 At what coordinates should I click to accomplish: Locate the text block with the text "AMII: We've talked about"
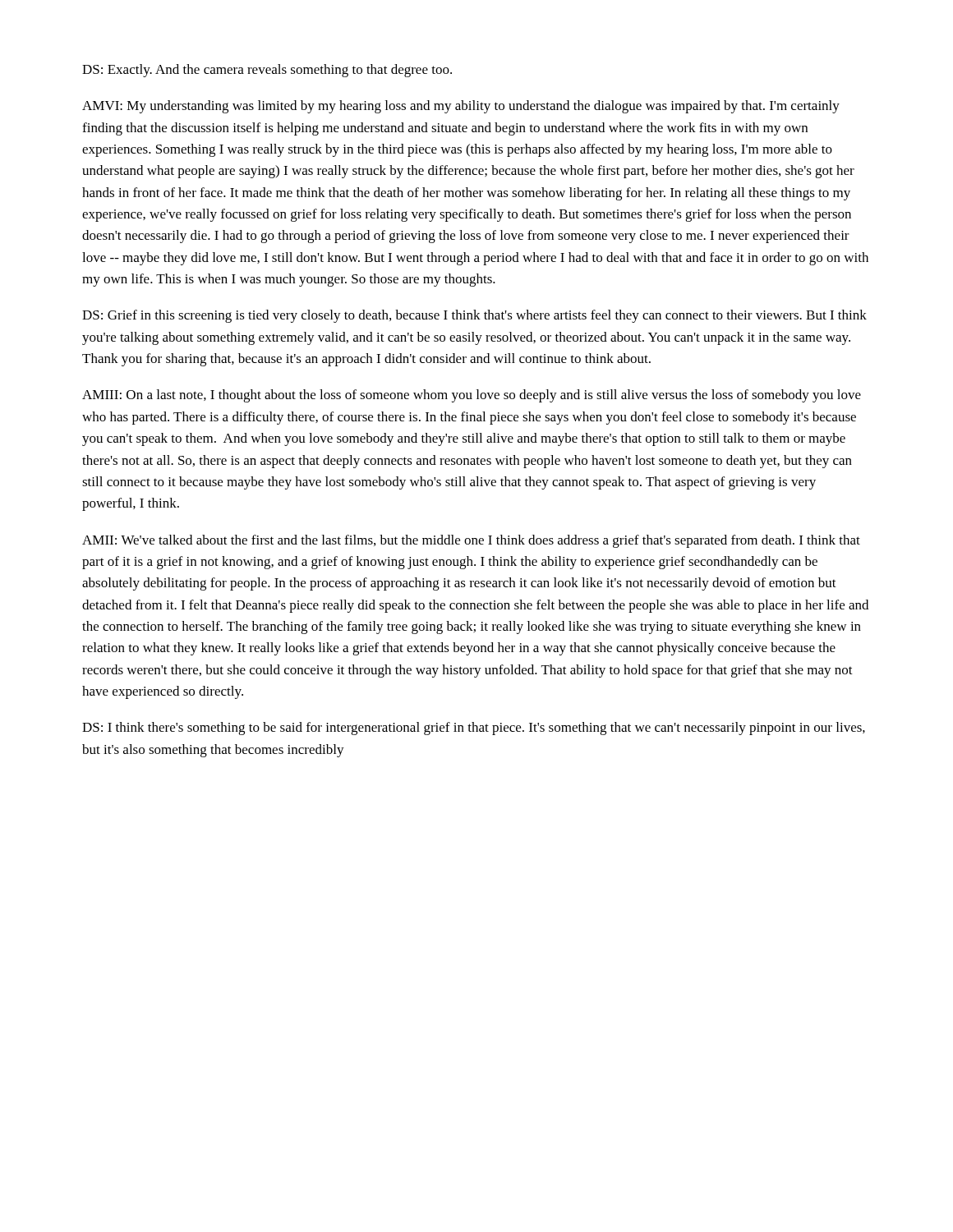point(475,615)
